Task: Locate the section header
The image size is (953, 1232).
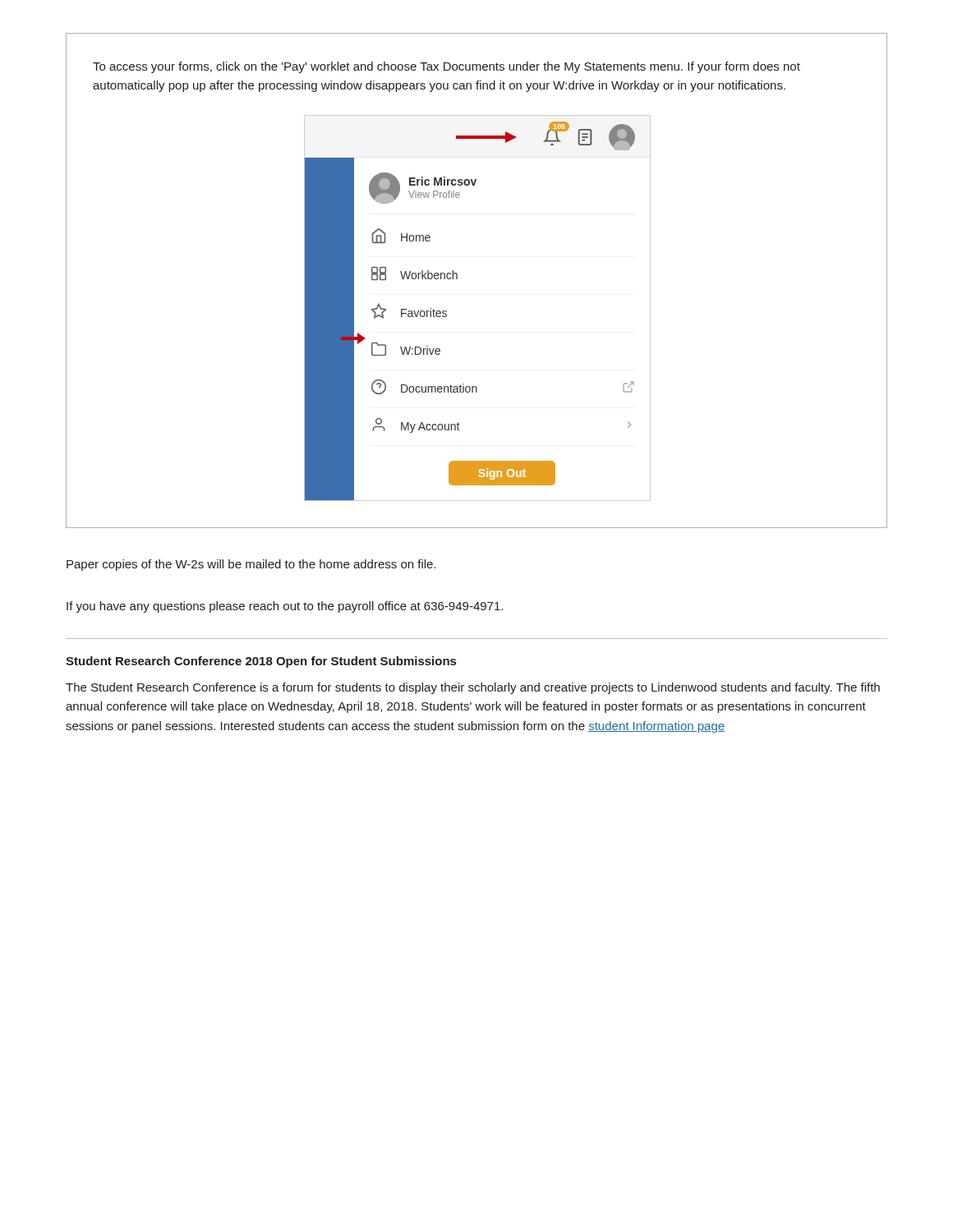Action: [476, 661]
